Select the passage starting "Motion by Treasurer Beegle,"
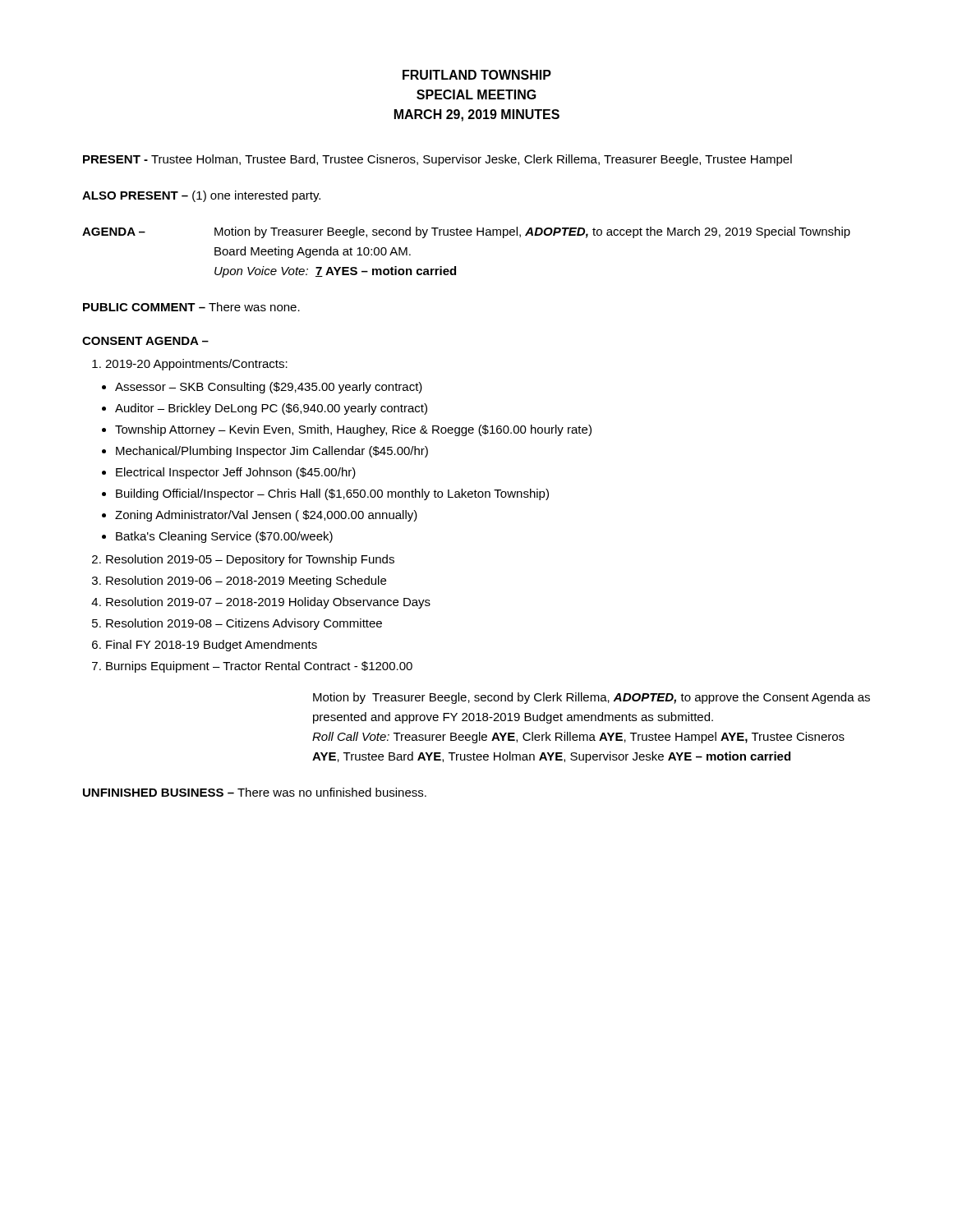953x1232 pixels. (x=476, y=727)
